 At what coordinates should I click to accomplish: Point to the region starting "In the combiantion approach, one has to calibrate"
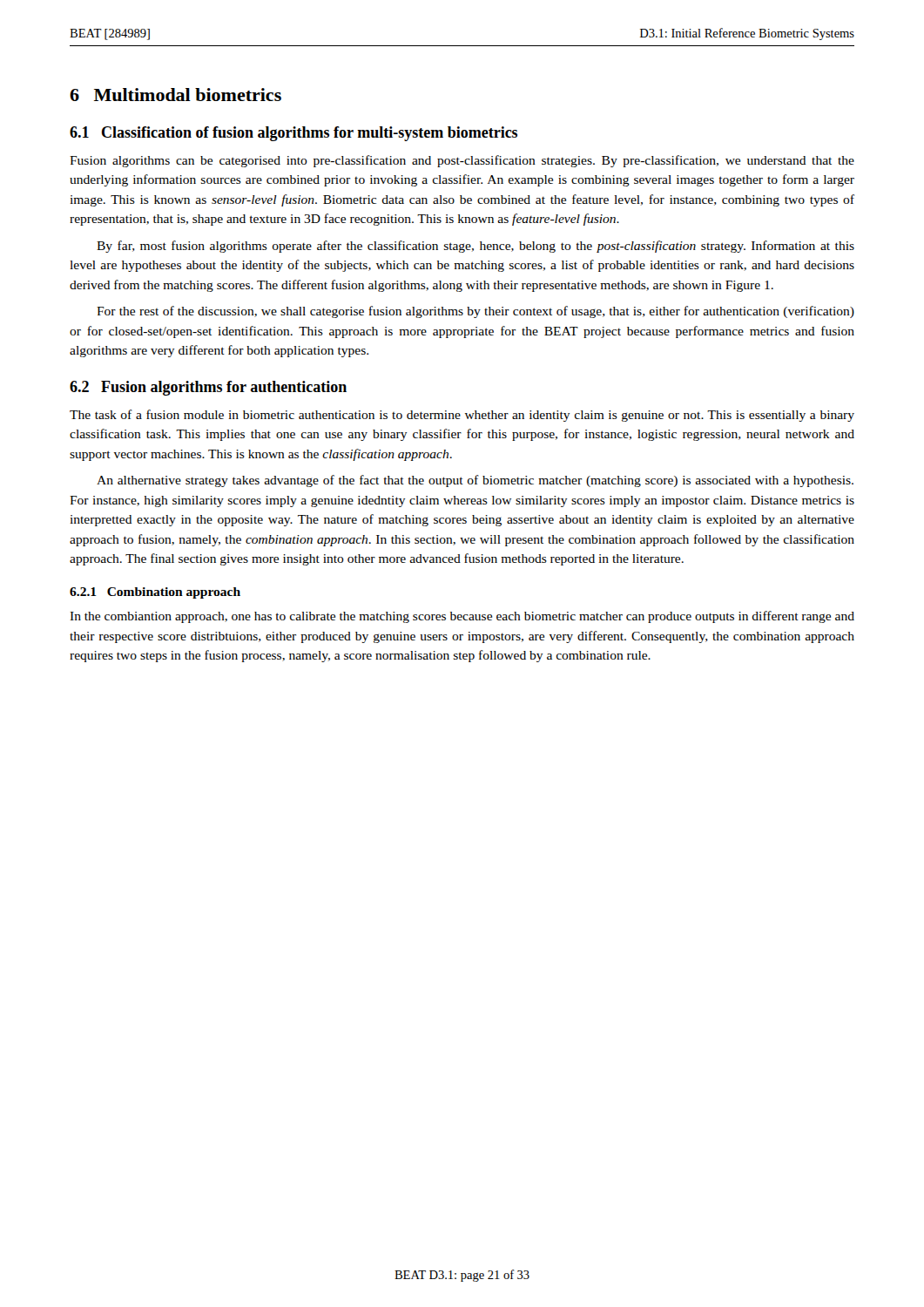pos(462,636)
